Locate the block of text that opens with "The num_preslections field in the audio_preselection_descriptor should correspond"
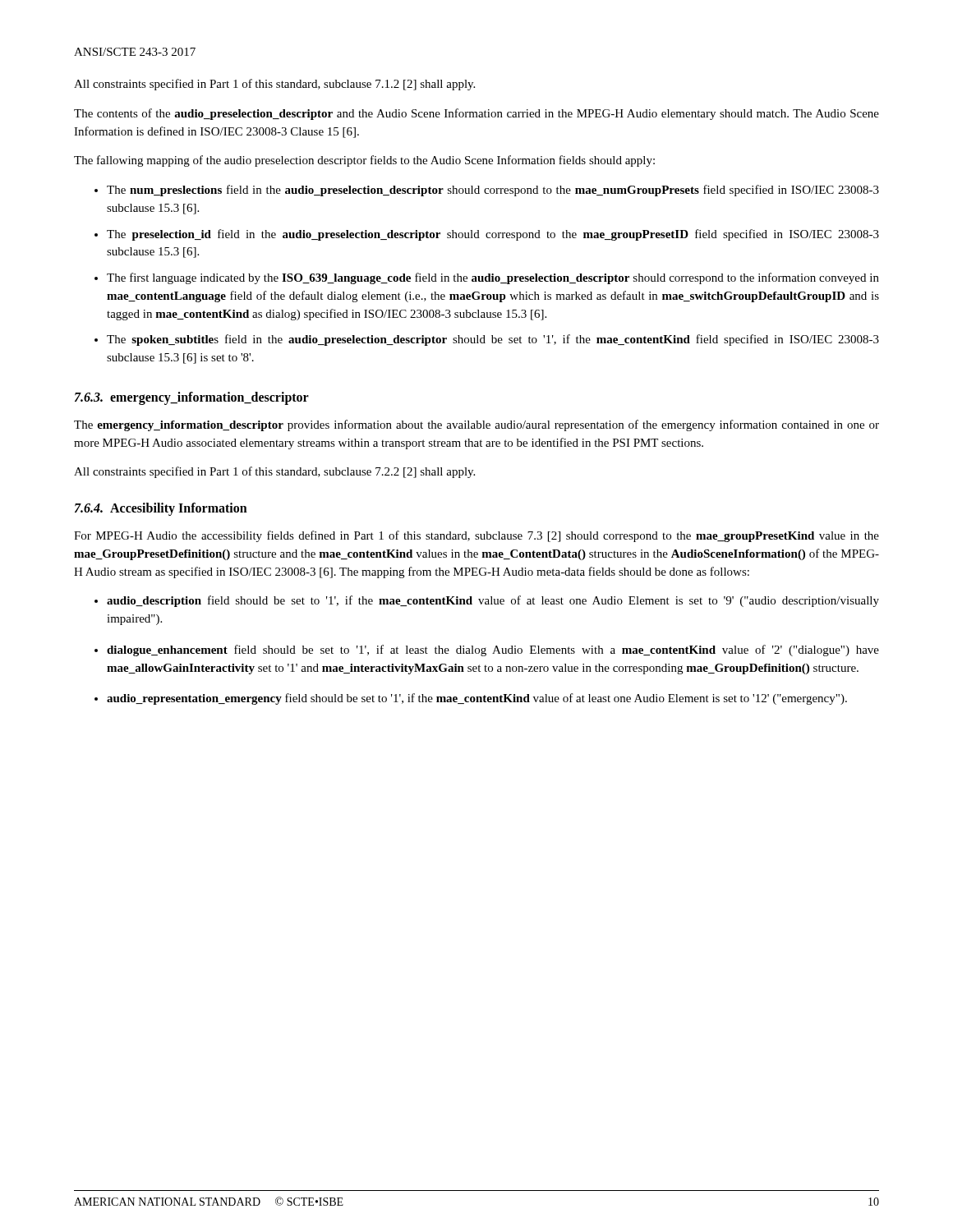 click(493, 199)
